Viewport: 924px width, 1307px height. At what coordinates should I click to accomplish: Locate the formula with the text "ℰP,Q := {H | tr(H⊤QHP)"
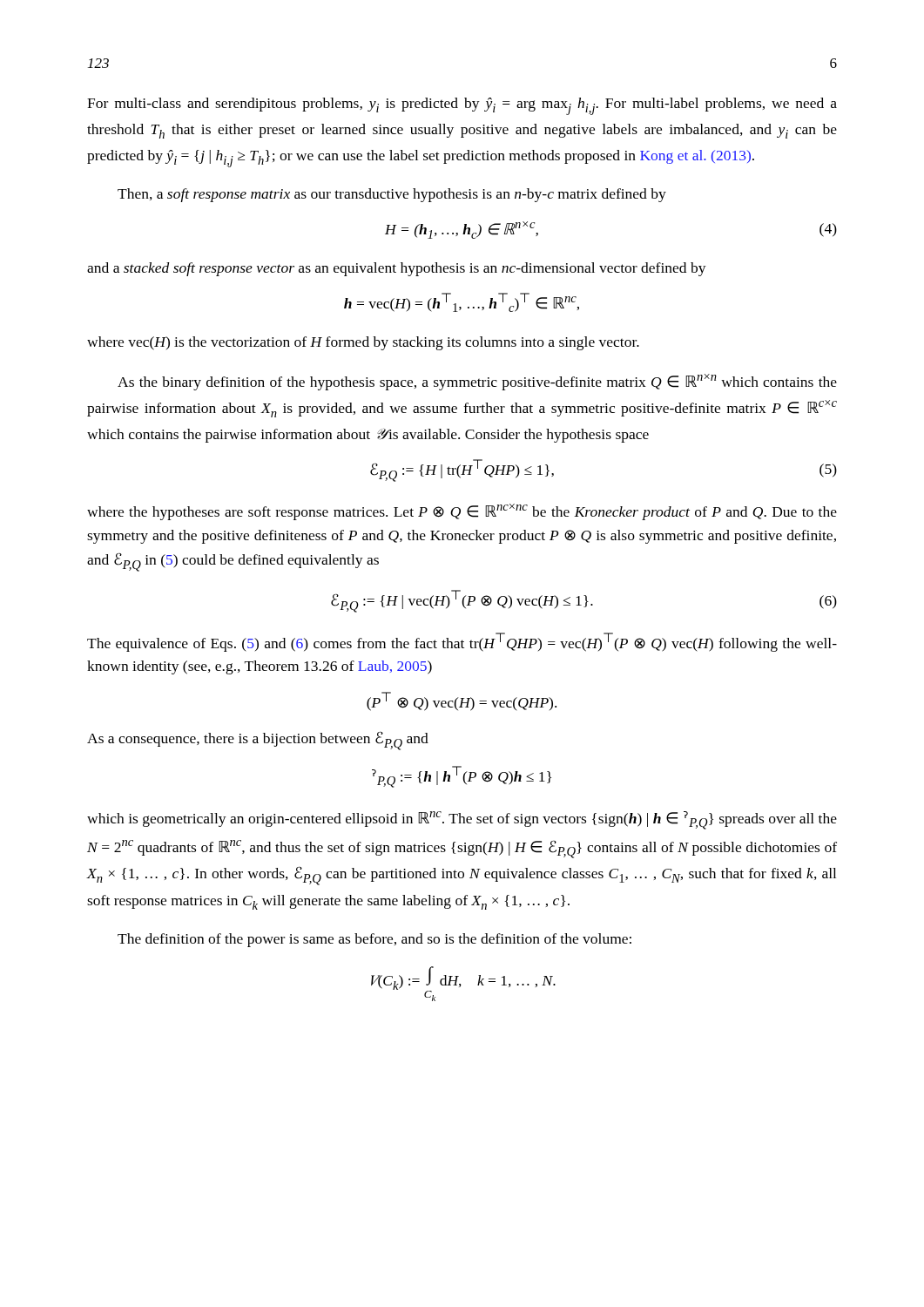(x=465, y=470)
